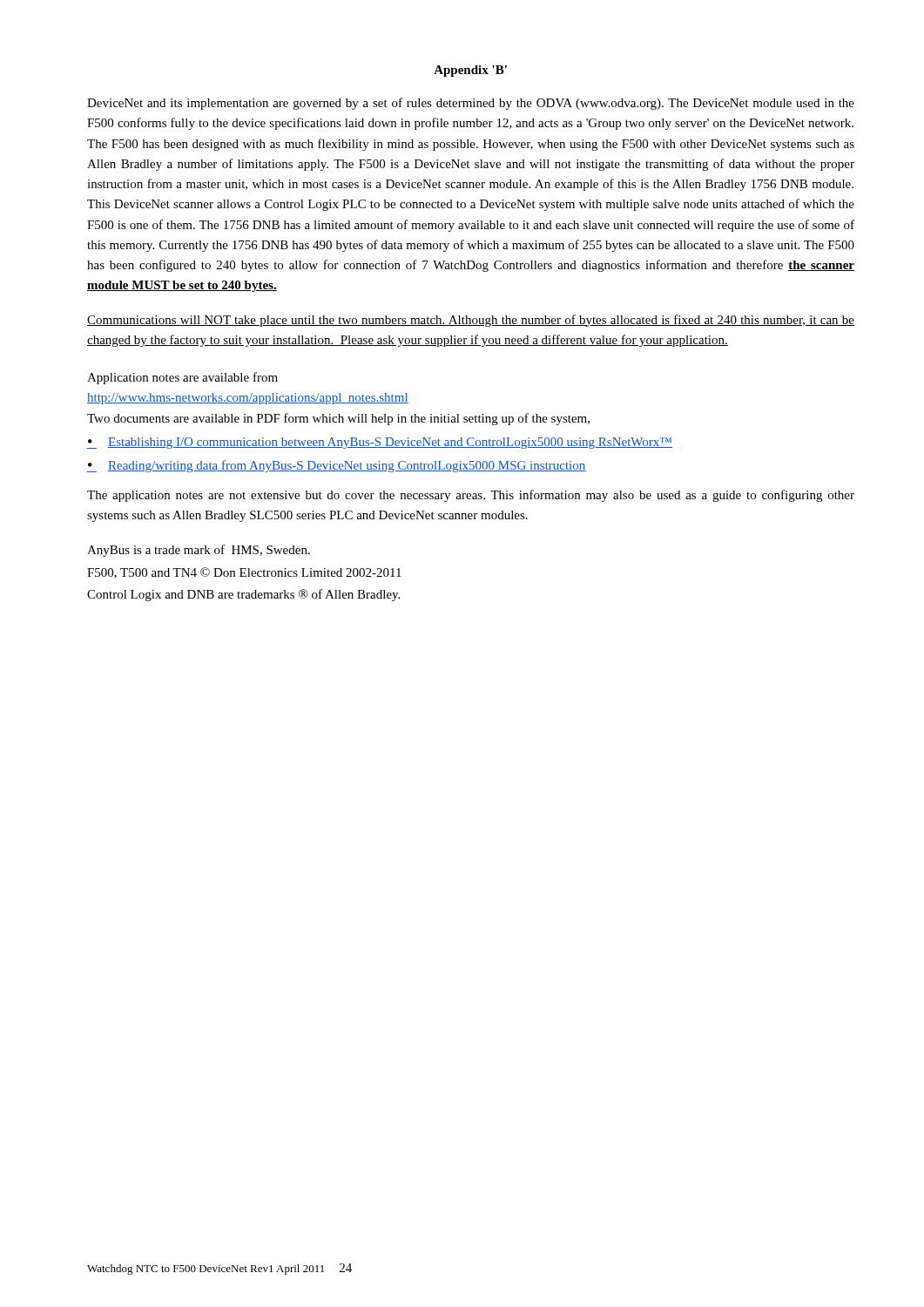
Task: Locate the element starting "Communications will NOT take place until the"
Action: click(x=471, y=329)
